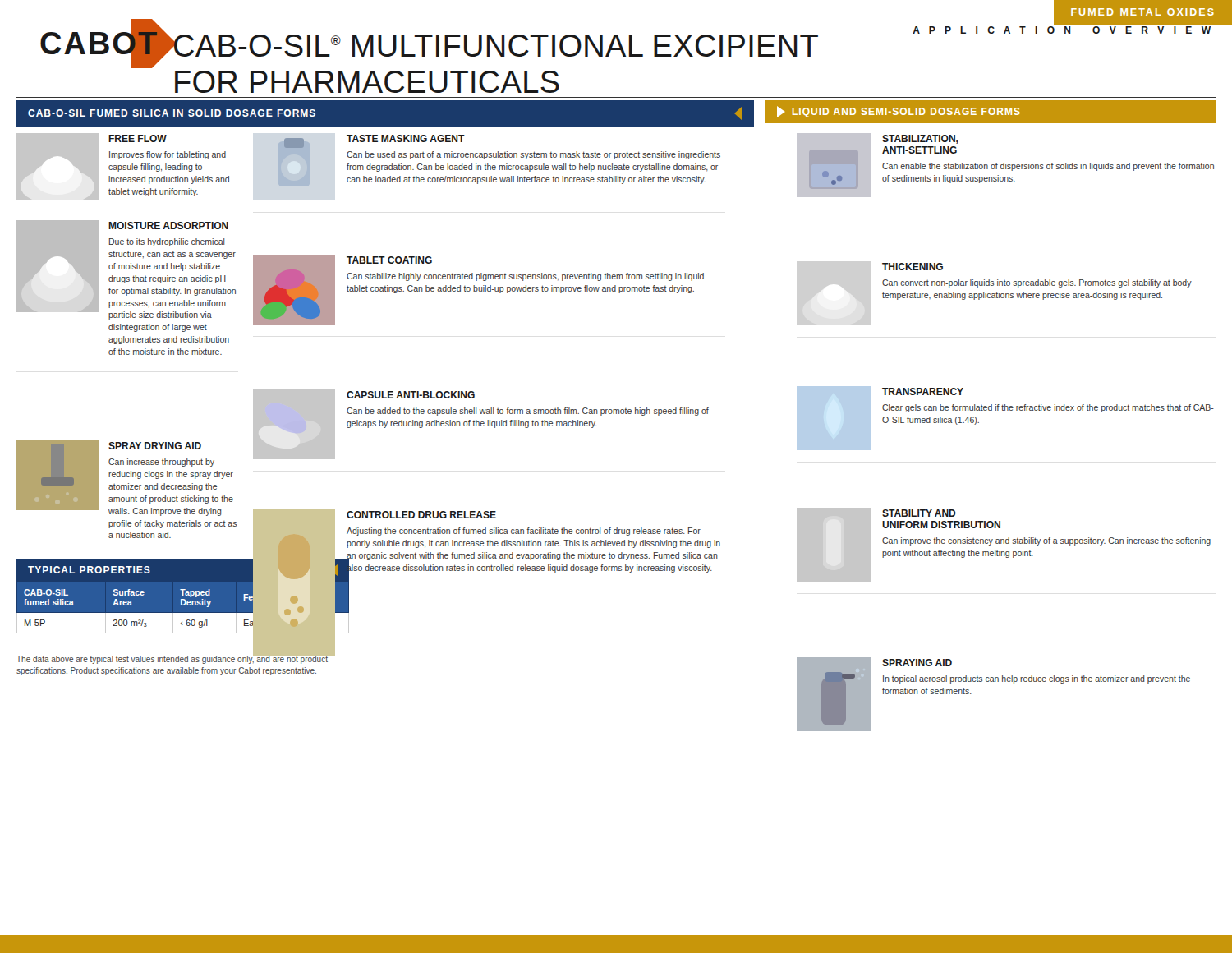Point to the text starting "CONTROLLED DRUG RELEASE Adjusting the"

489,582
